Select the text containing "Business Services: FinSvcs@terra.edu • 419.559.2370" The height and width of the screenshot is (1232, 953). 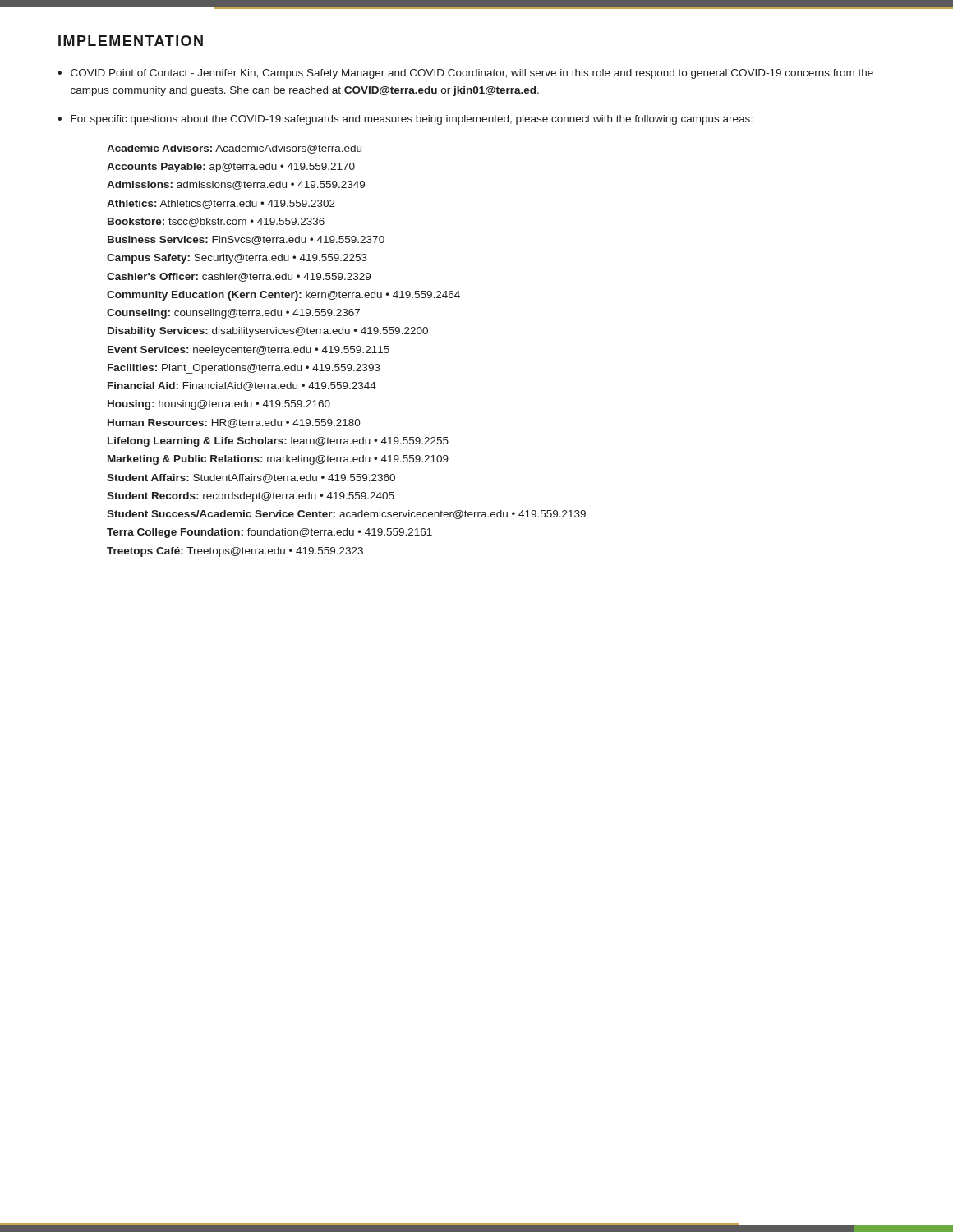(246, 240)
